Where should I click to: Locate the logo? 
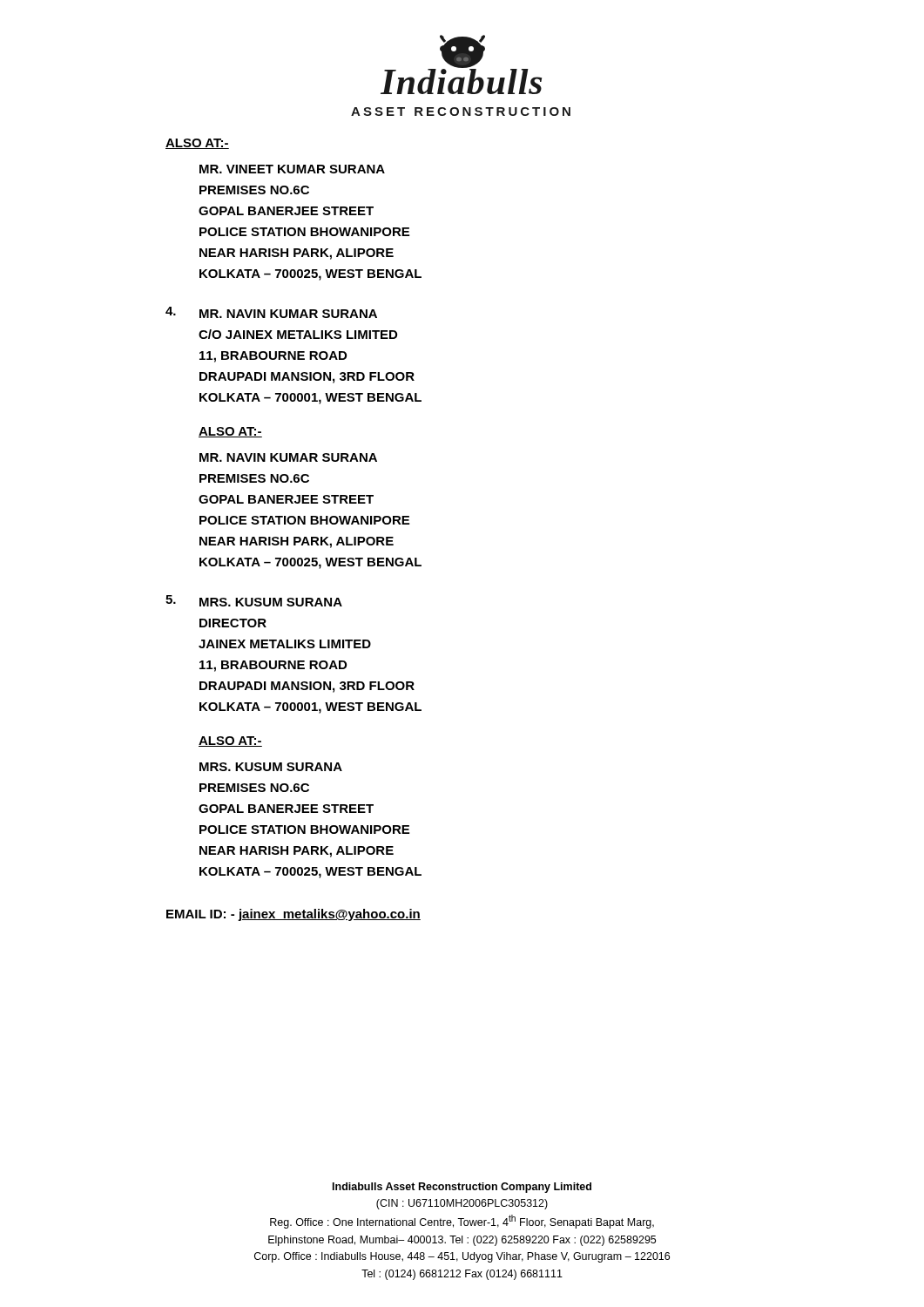[x=462, y=73]
